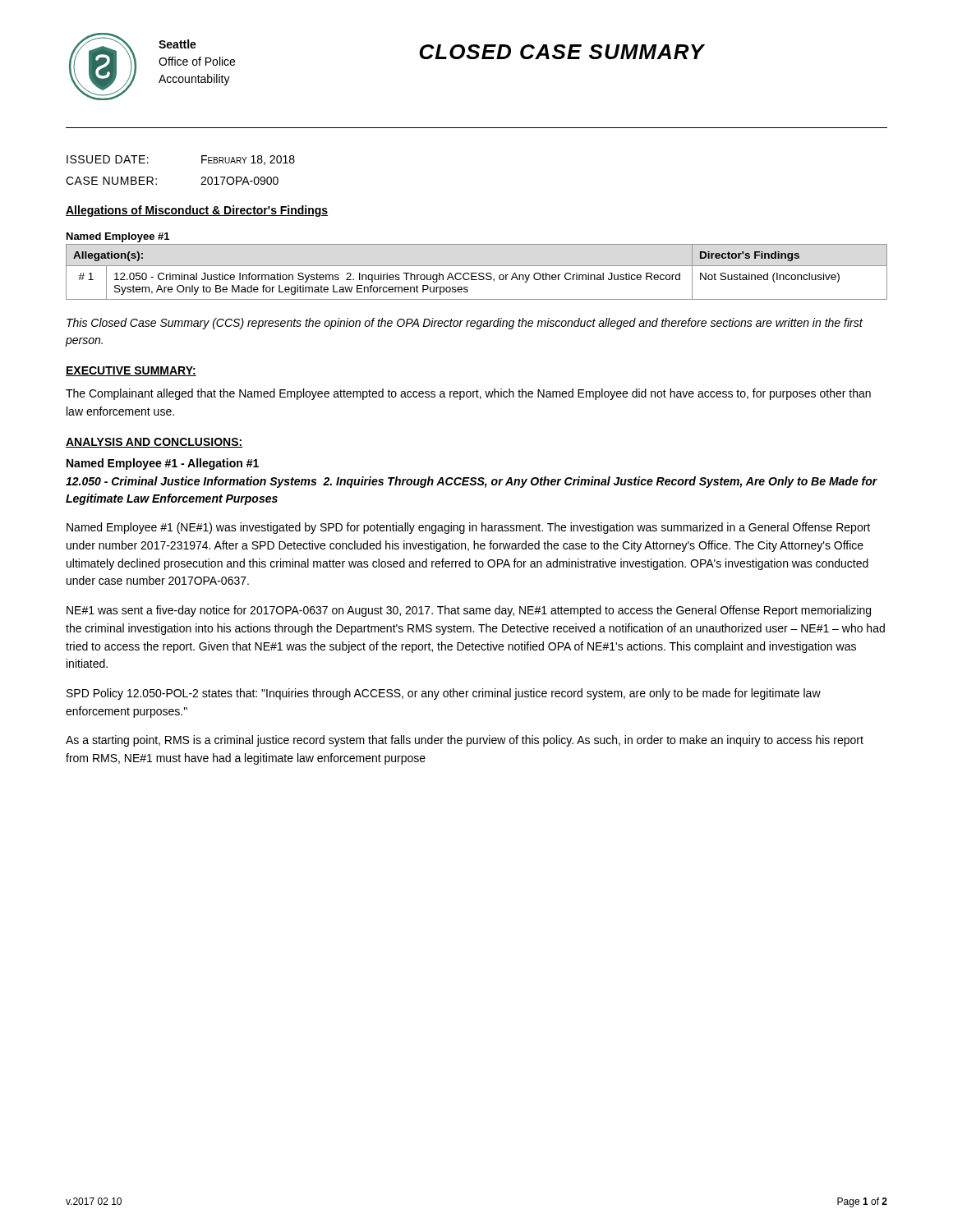Where is the passage that starts "NE#1 was sent a five-day"?

pos(476,637)
